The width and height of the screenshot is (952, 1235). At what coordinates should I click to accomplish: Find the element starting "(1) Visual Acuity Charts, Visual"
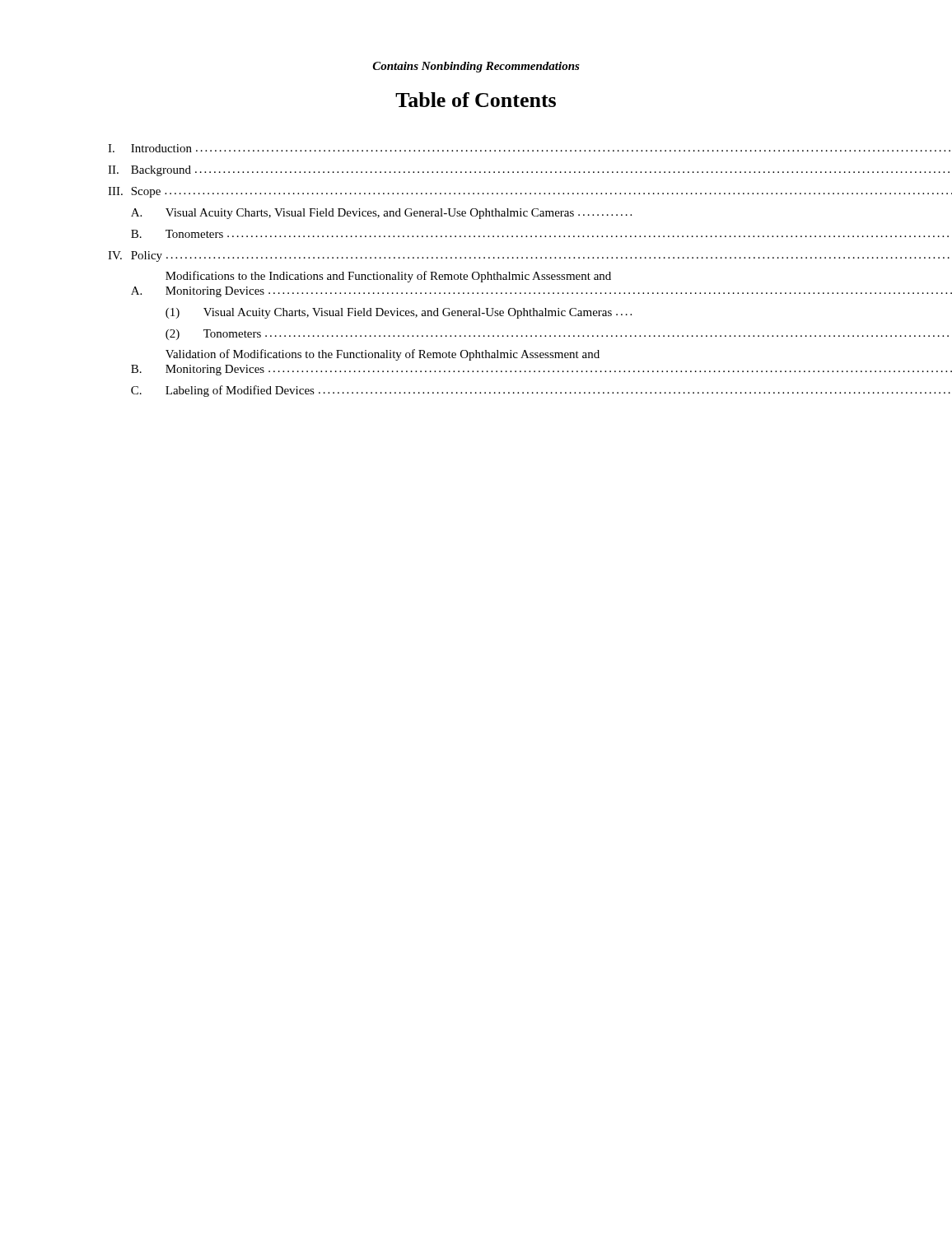tap(530, 312)
